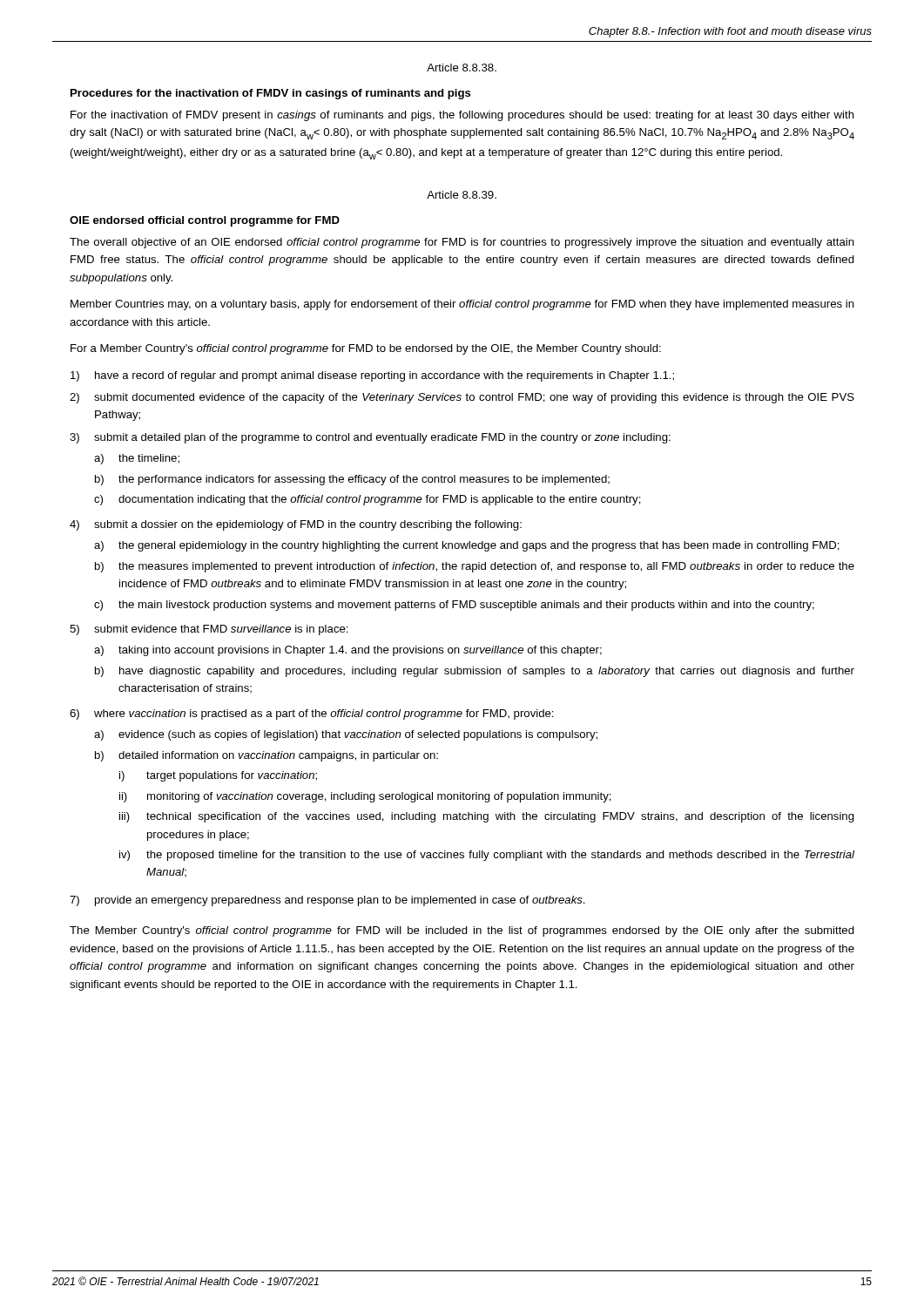This screenshot has height=1307, width=924.
Task: Find the text starting "For a Member Country's"
Action: coord(366,348)
